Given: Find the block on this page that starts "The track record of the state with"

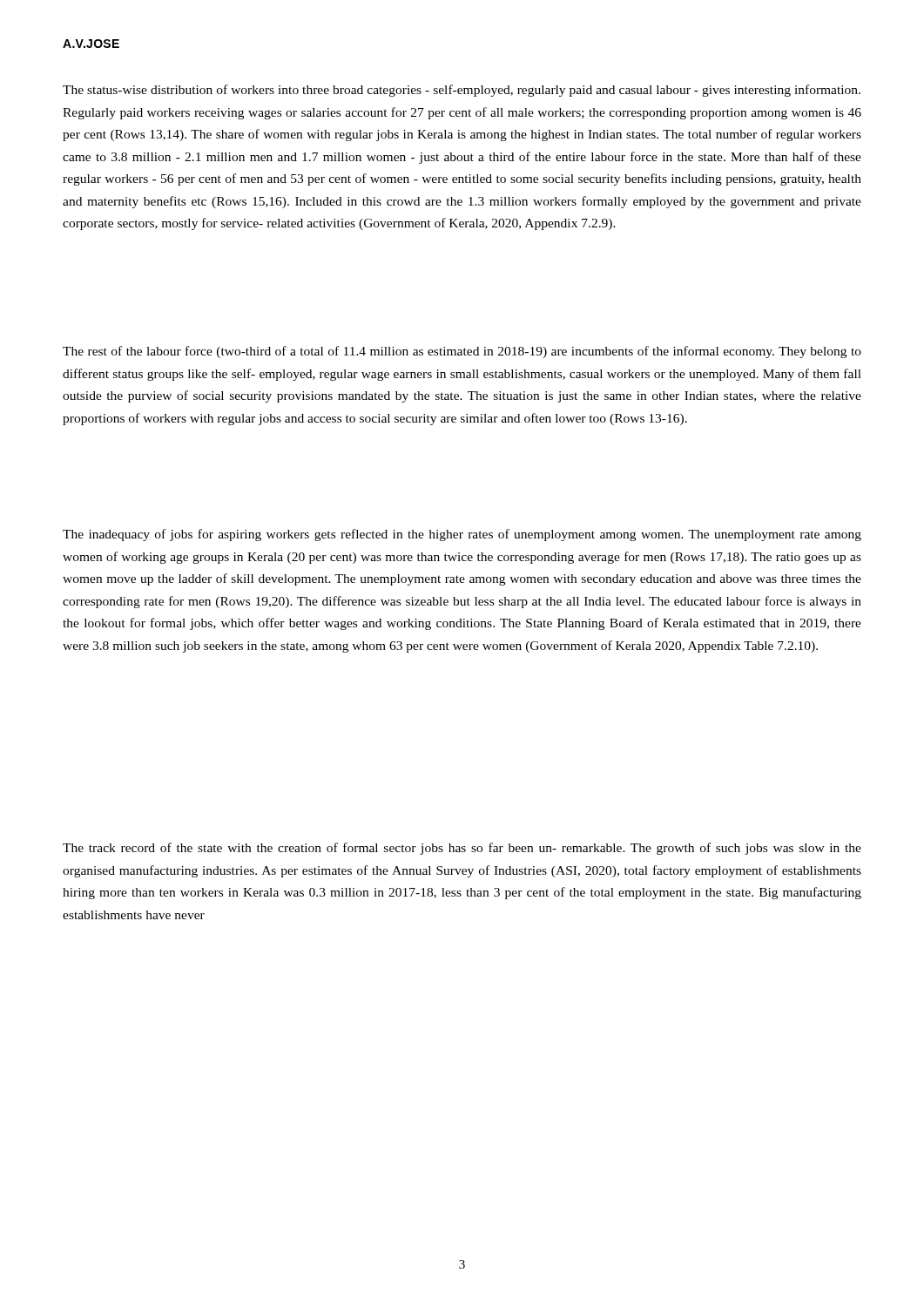Looking at the screenshot, I should point(462,881).
